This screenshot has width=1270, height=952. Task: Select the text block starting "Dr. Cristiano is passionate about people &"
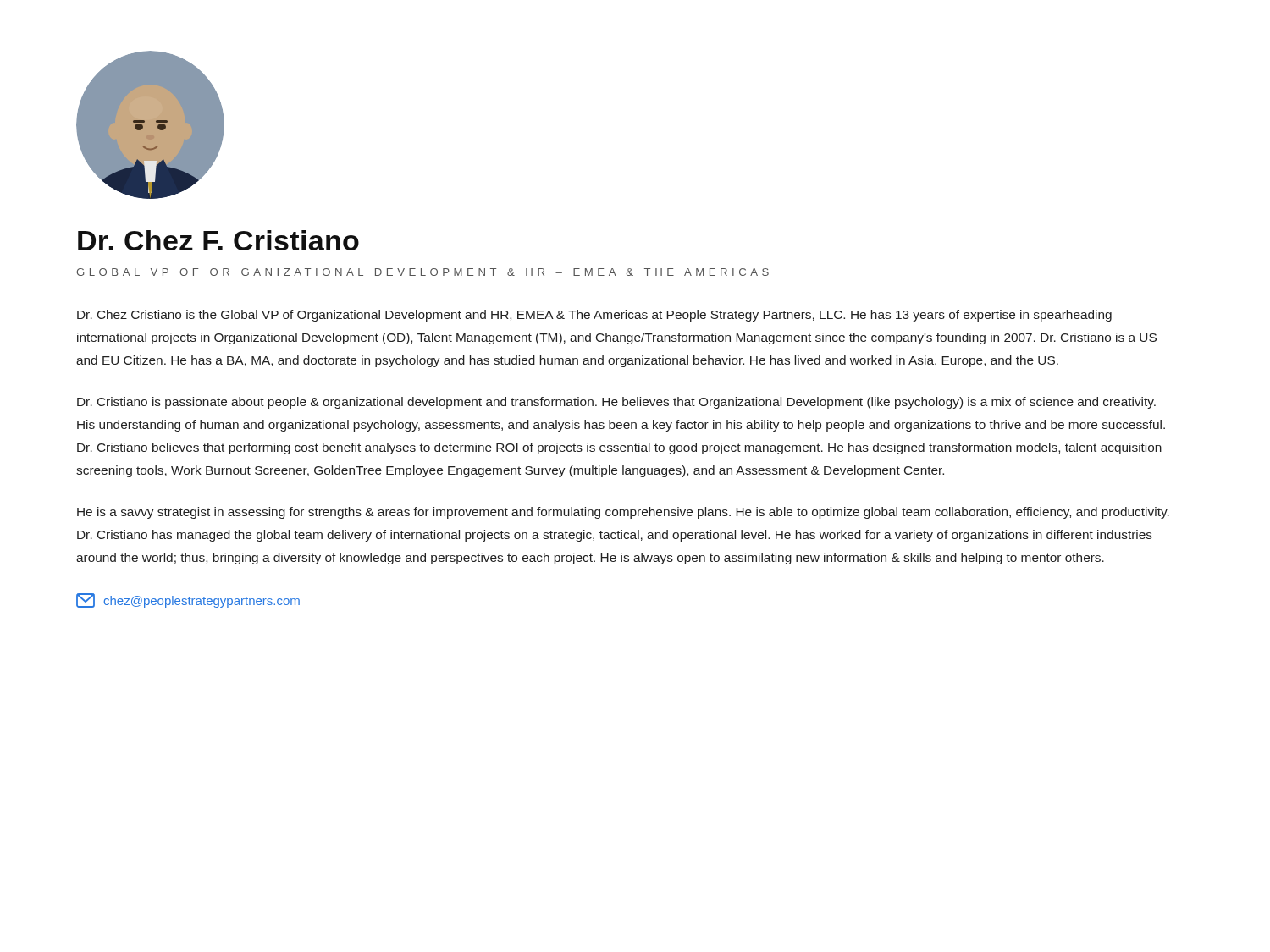[x=621, y=436]
